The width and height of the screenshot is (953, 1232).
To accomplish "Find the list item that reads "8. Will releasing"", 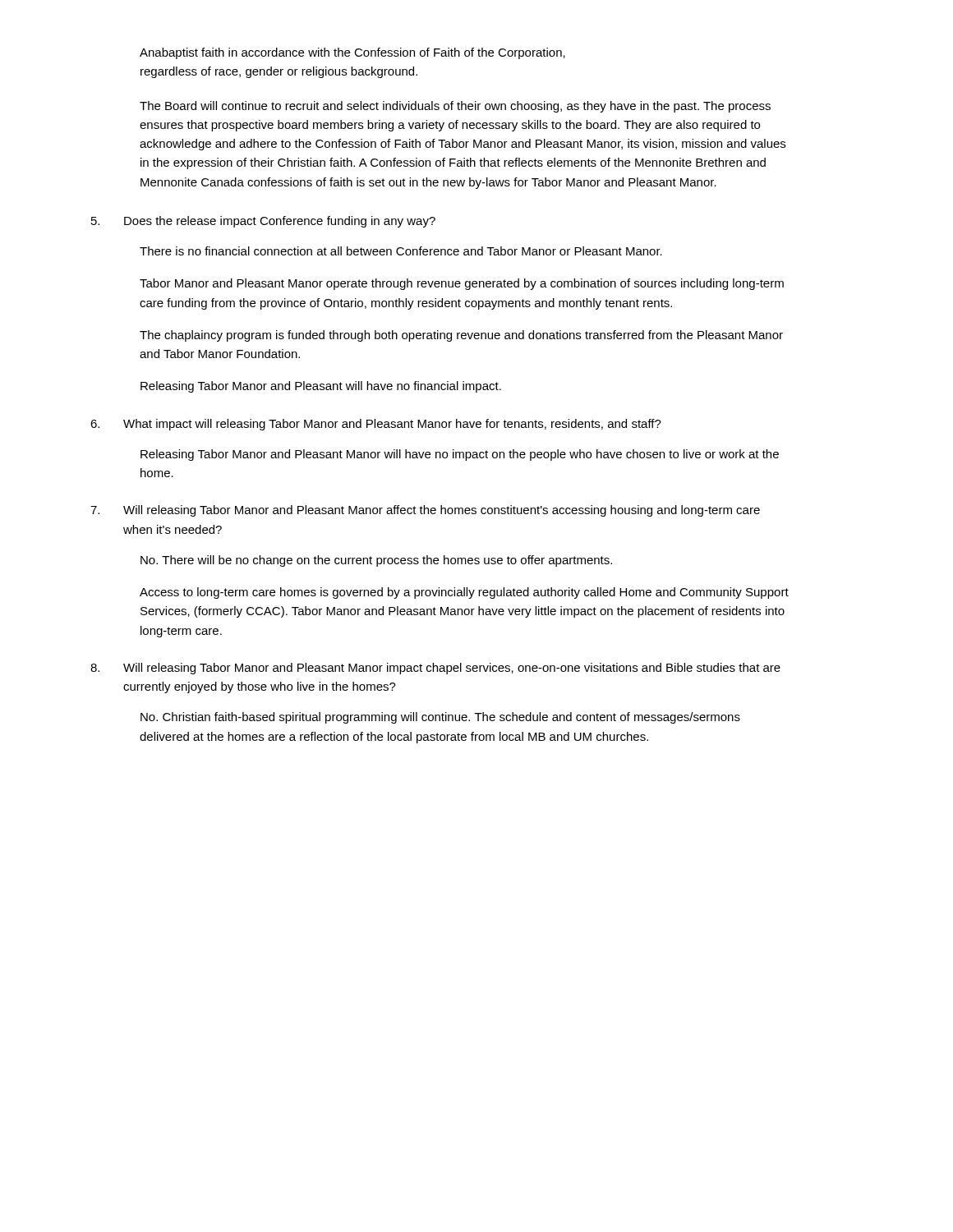I will pyautogui.click(x=440, y=677).
